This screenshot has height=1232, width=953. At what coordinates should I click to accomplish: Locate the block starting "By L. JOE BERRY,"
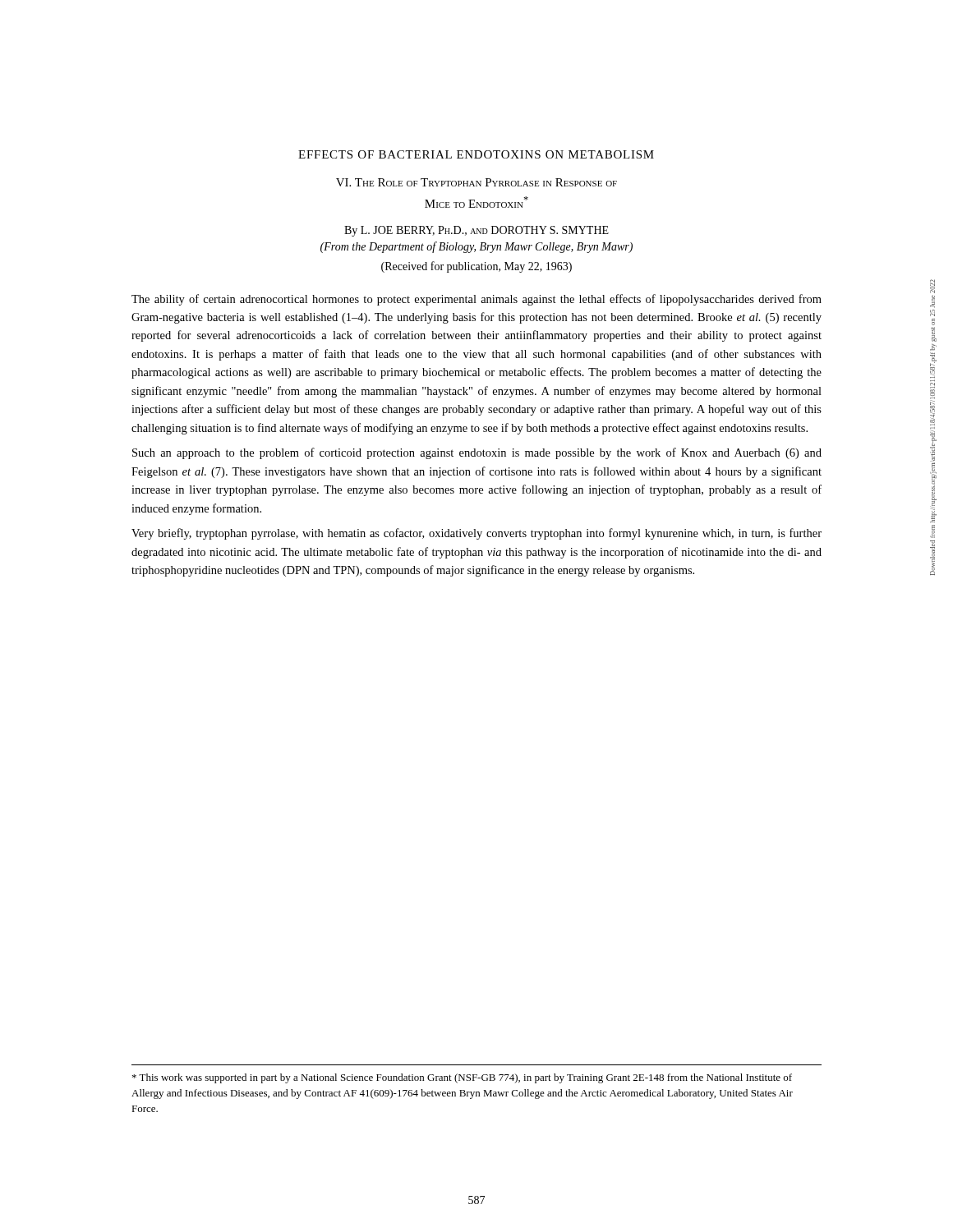476,230
